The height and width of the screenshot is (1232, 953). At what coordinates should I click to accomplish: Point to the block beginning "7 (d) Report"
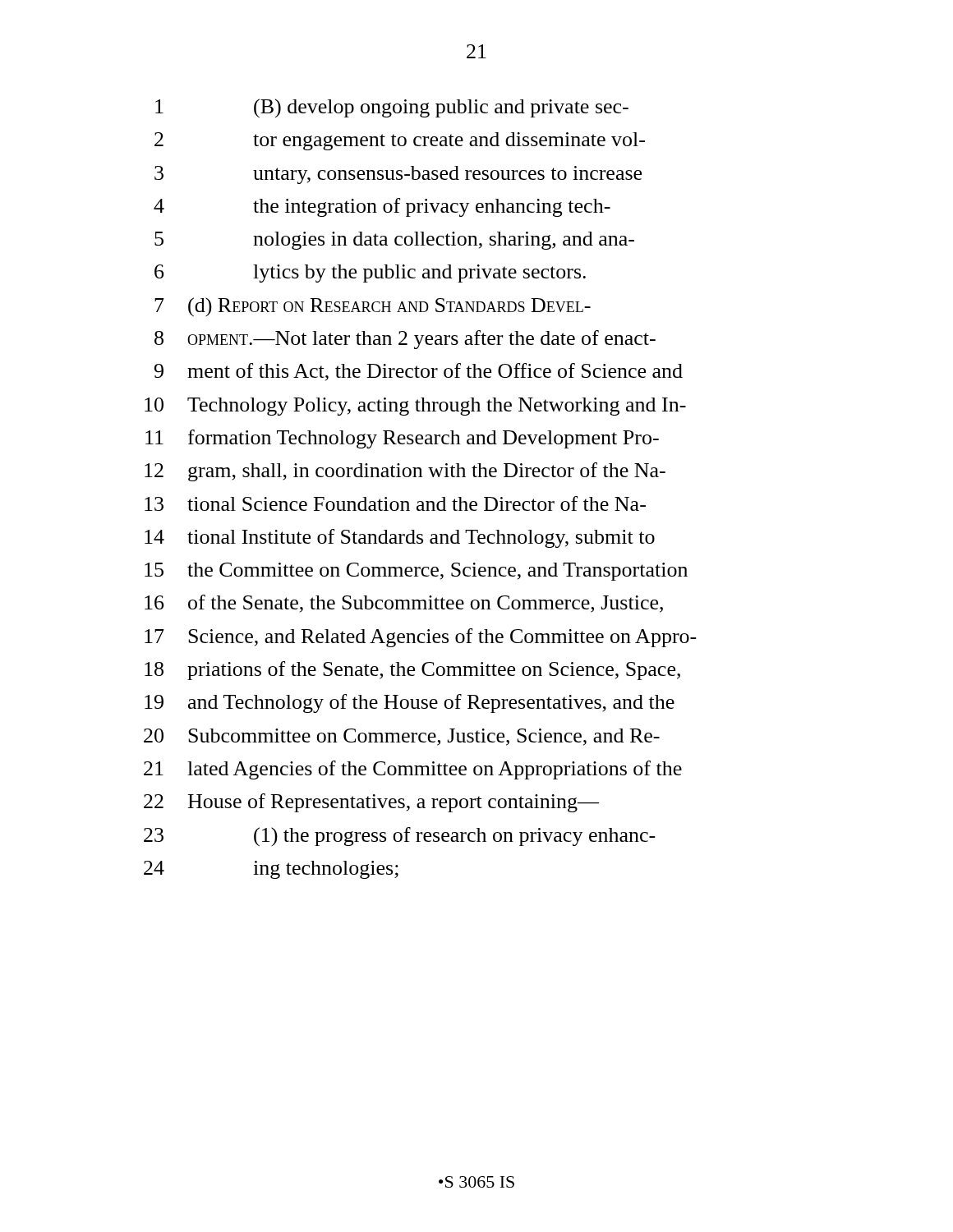pos(488,554)
